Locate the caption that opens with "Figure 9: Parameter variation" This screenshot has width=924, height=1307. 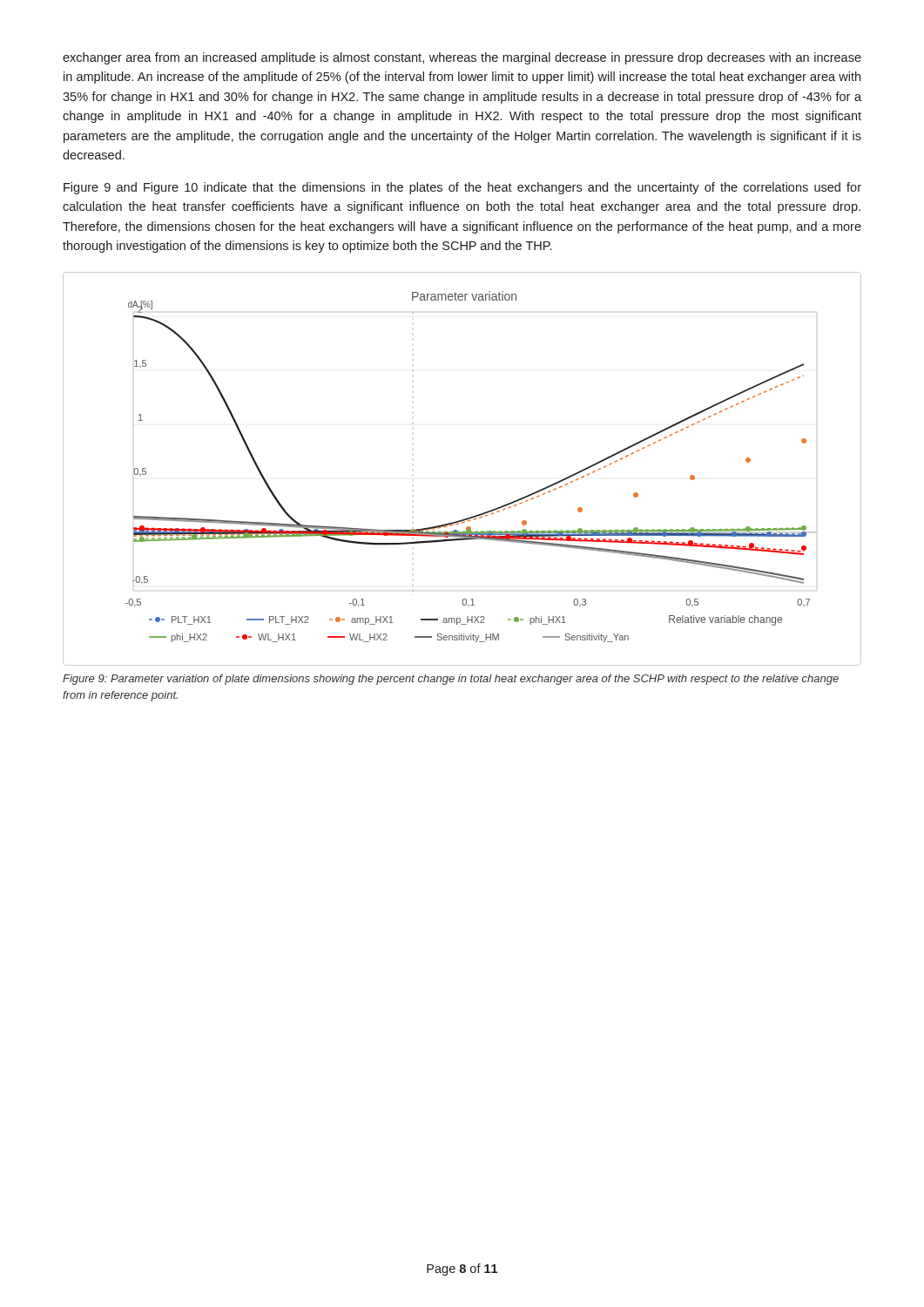click(x=451, y=686)
